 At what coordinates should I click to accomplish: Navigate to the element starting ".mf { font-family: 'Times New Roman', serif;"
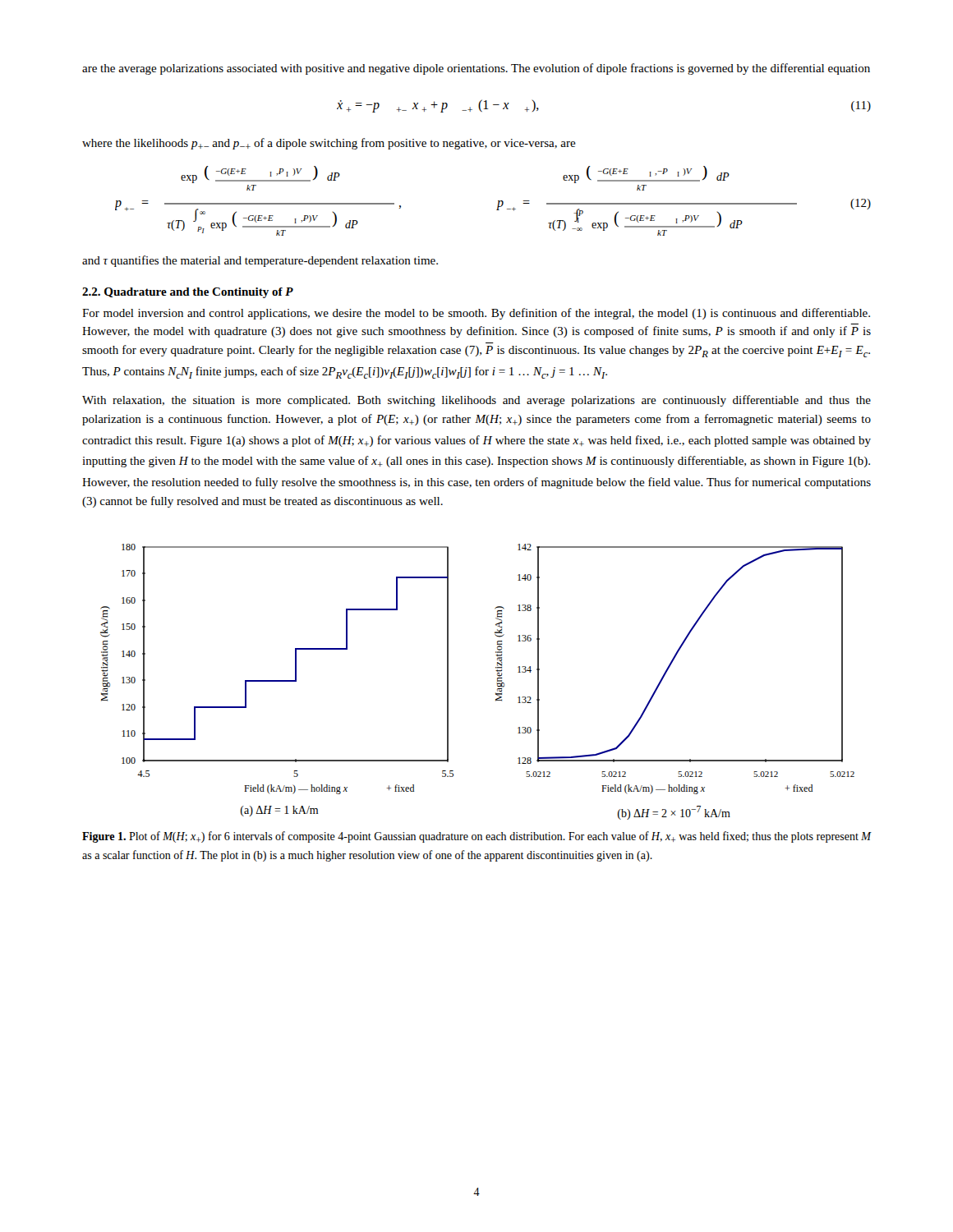click(493, 203)
